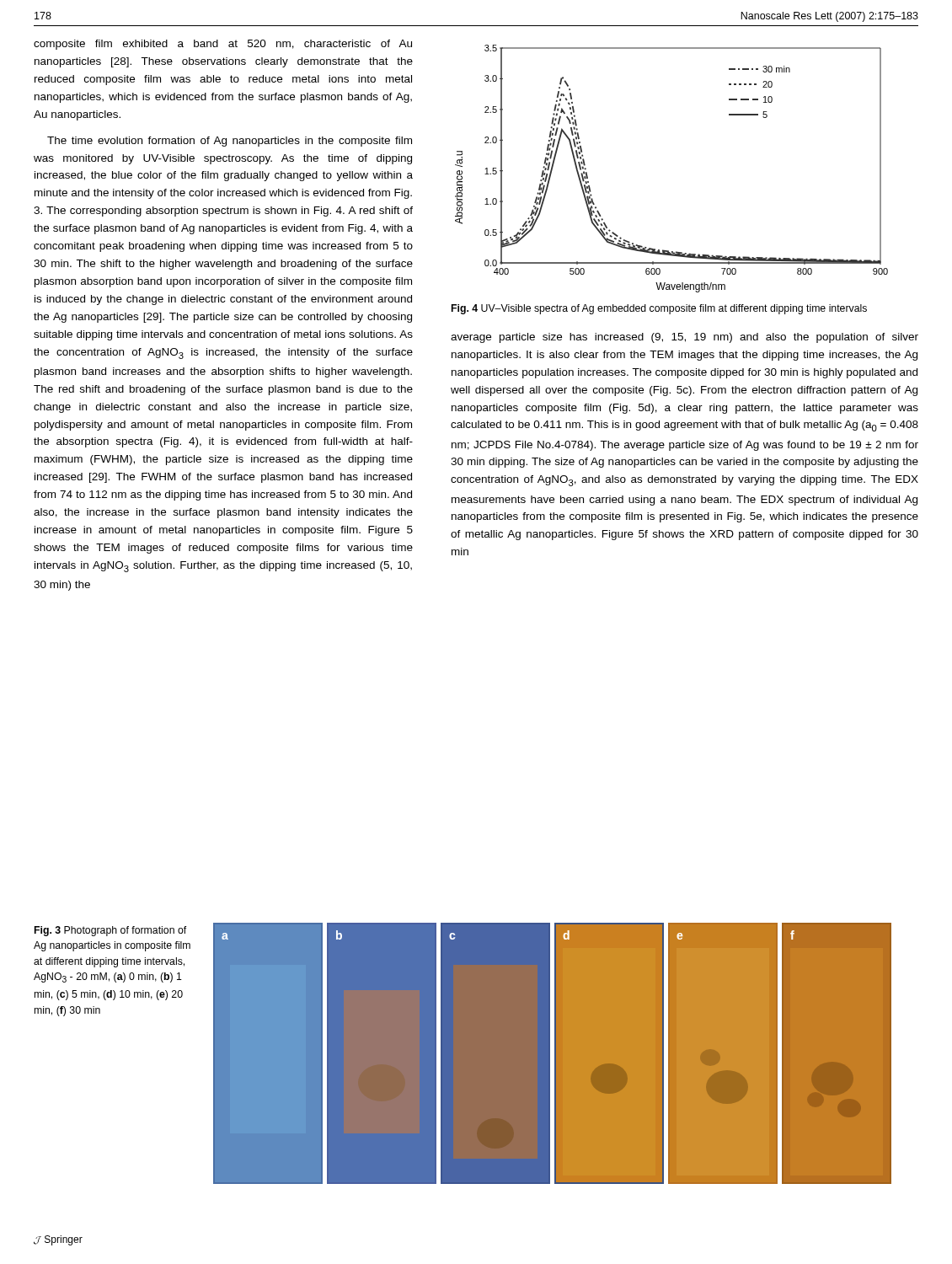This screenshot has width=952, height=1264.
Task: Find the photo
Action: 559,1058
